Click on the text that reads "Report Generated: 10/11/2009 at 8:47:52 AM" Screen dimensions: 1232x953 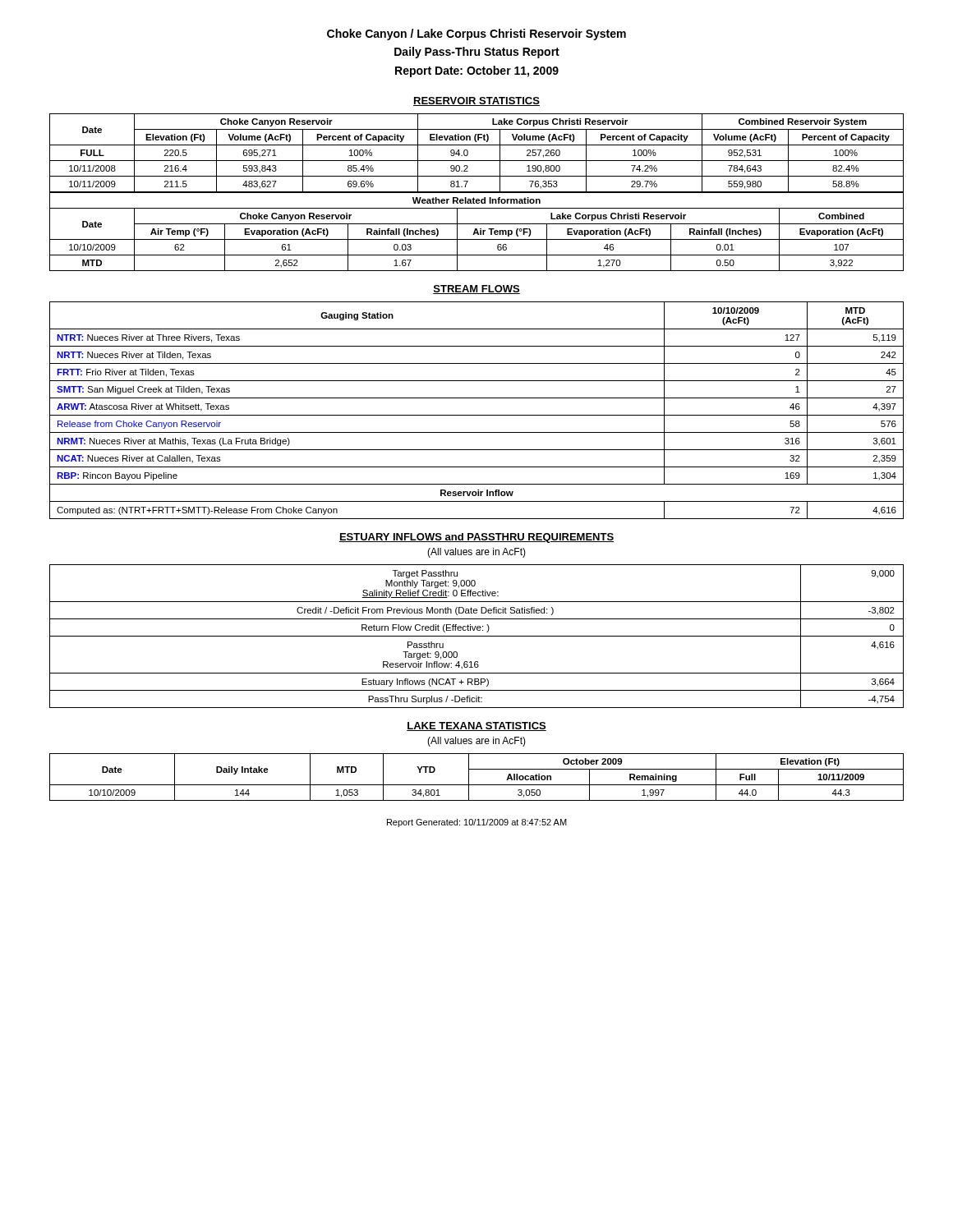click(476, 822)
